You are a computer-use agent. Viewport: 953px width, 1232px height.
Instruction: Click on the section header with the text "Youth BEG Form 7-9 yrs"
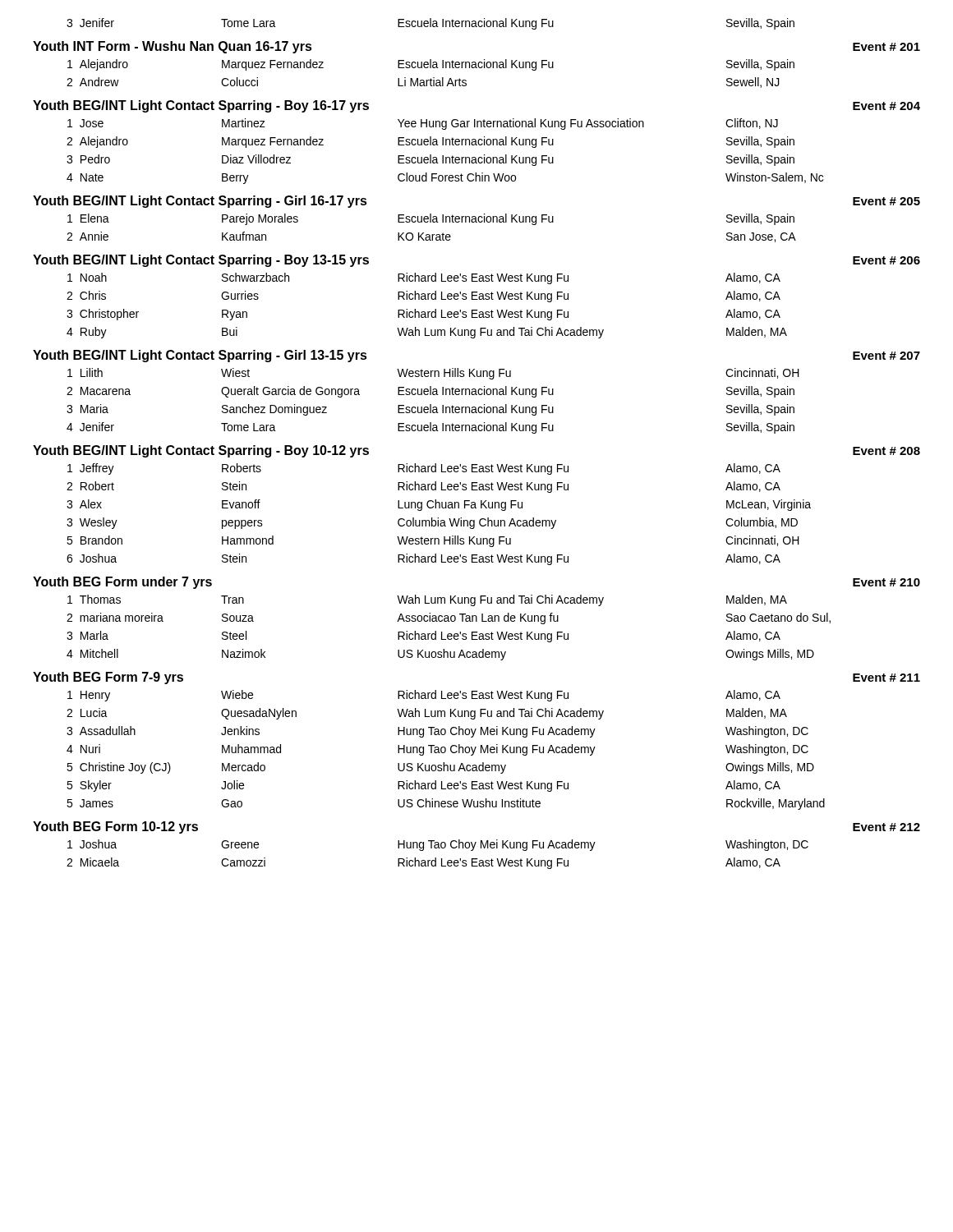109,678
